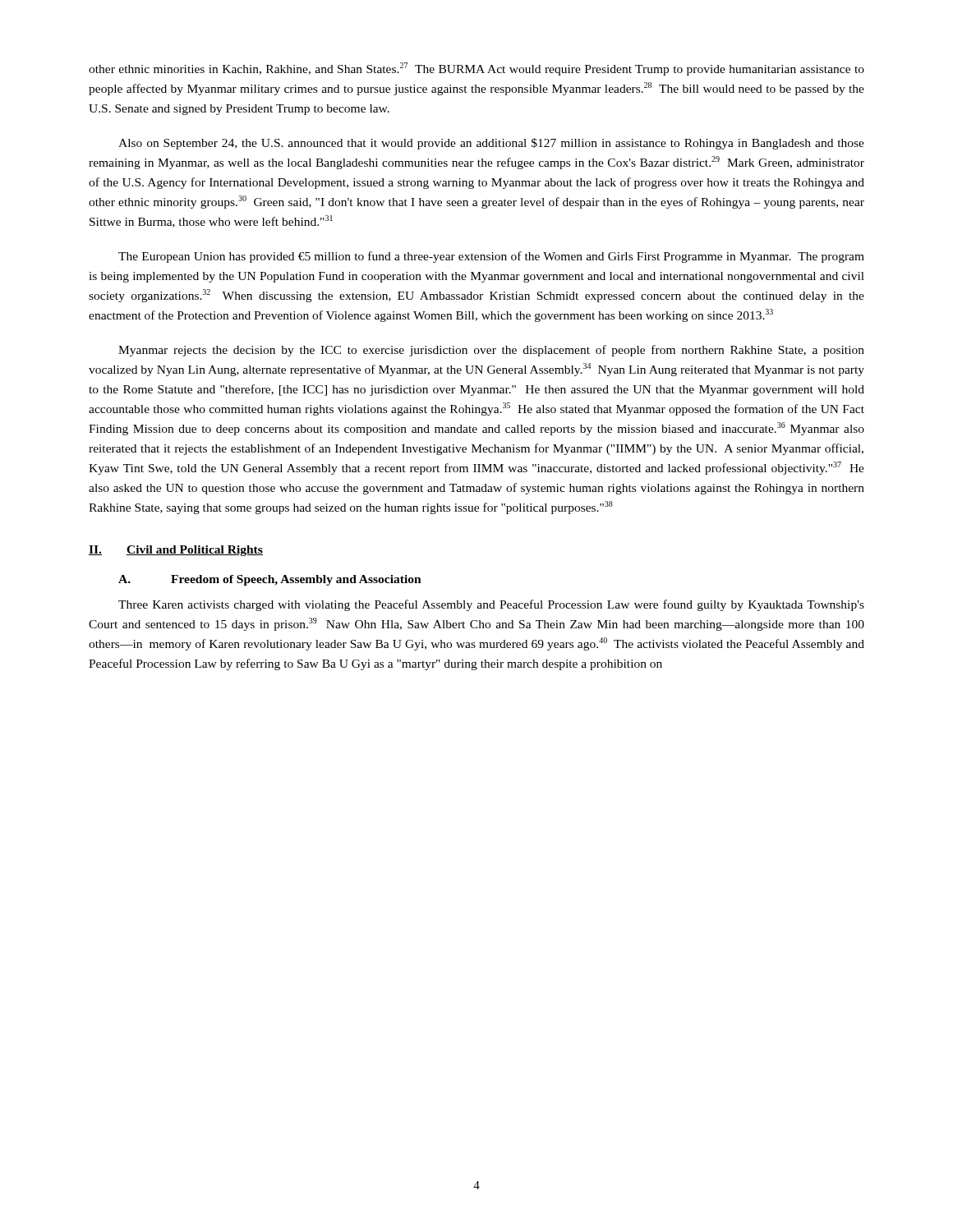Find the text block with the text "other ethnic minorities"
Screen dimensions: 1232x953
pos(476,89)
